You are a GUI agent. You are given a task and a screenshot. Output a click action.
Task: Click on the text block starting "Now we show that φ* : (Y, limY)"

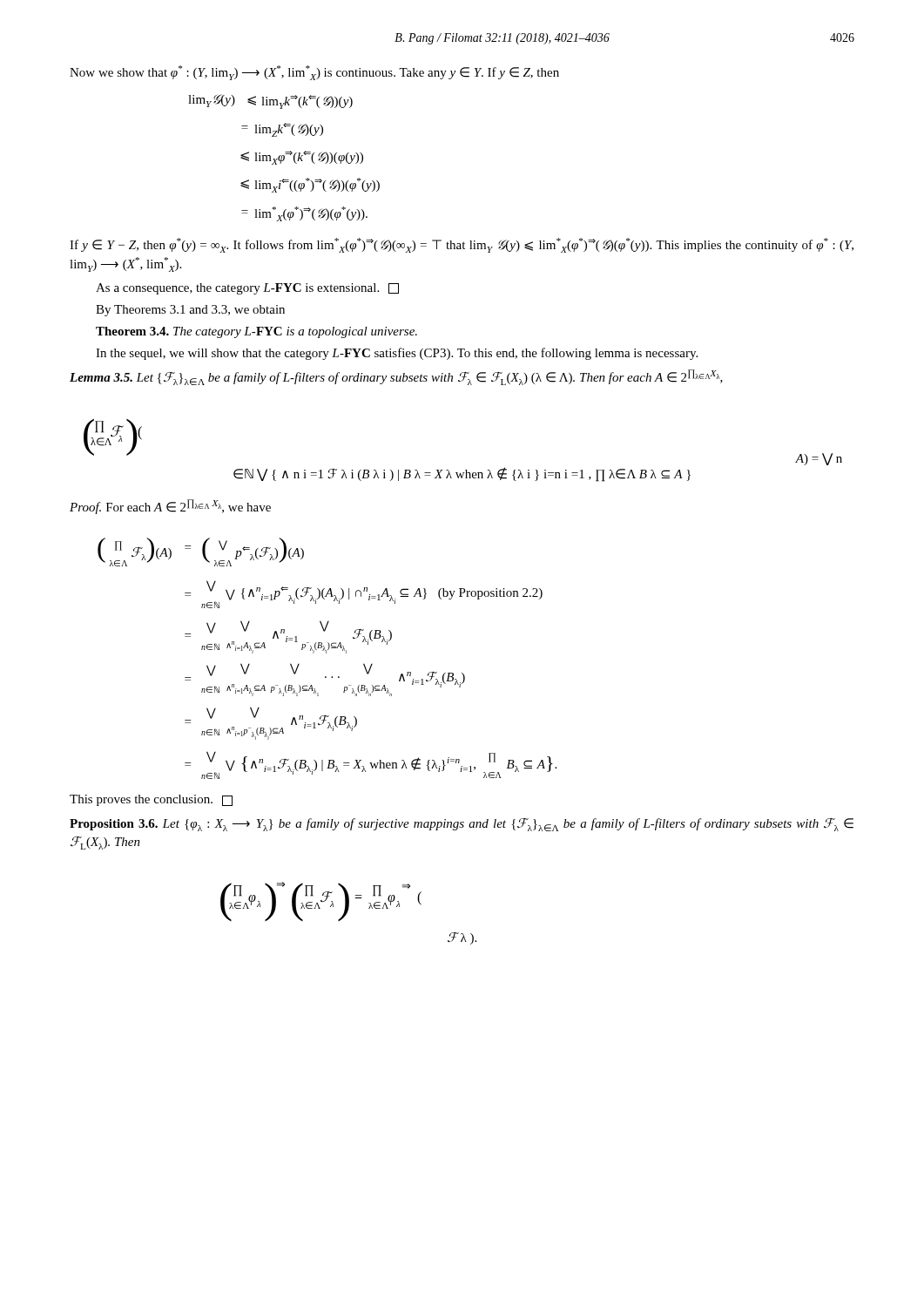click(314, 72)
